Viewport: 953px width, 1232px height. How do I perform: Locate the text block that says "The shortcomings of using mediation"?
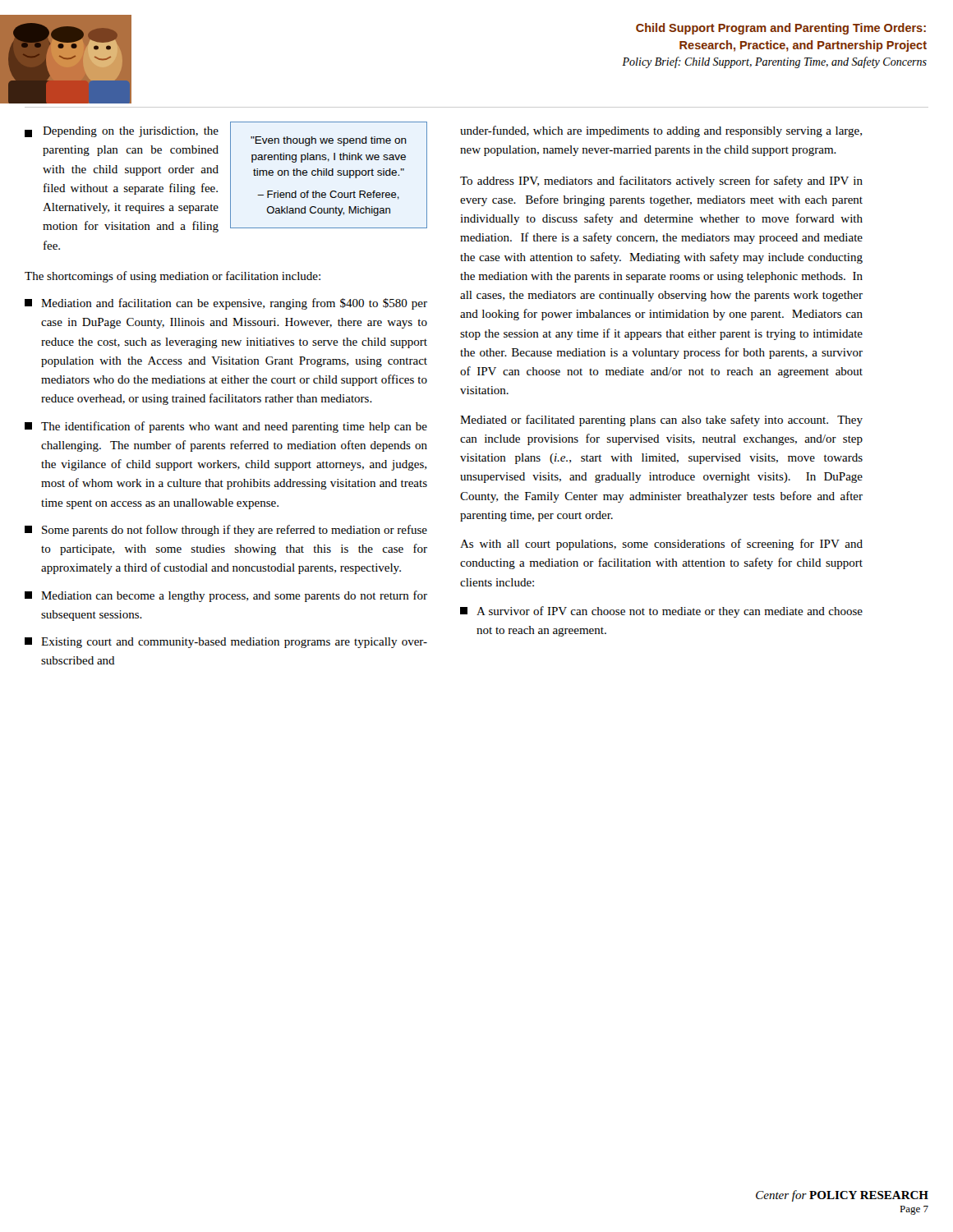[173, 276]
